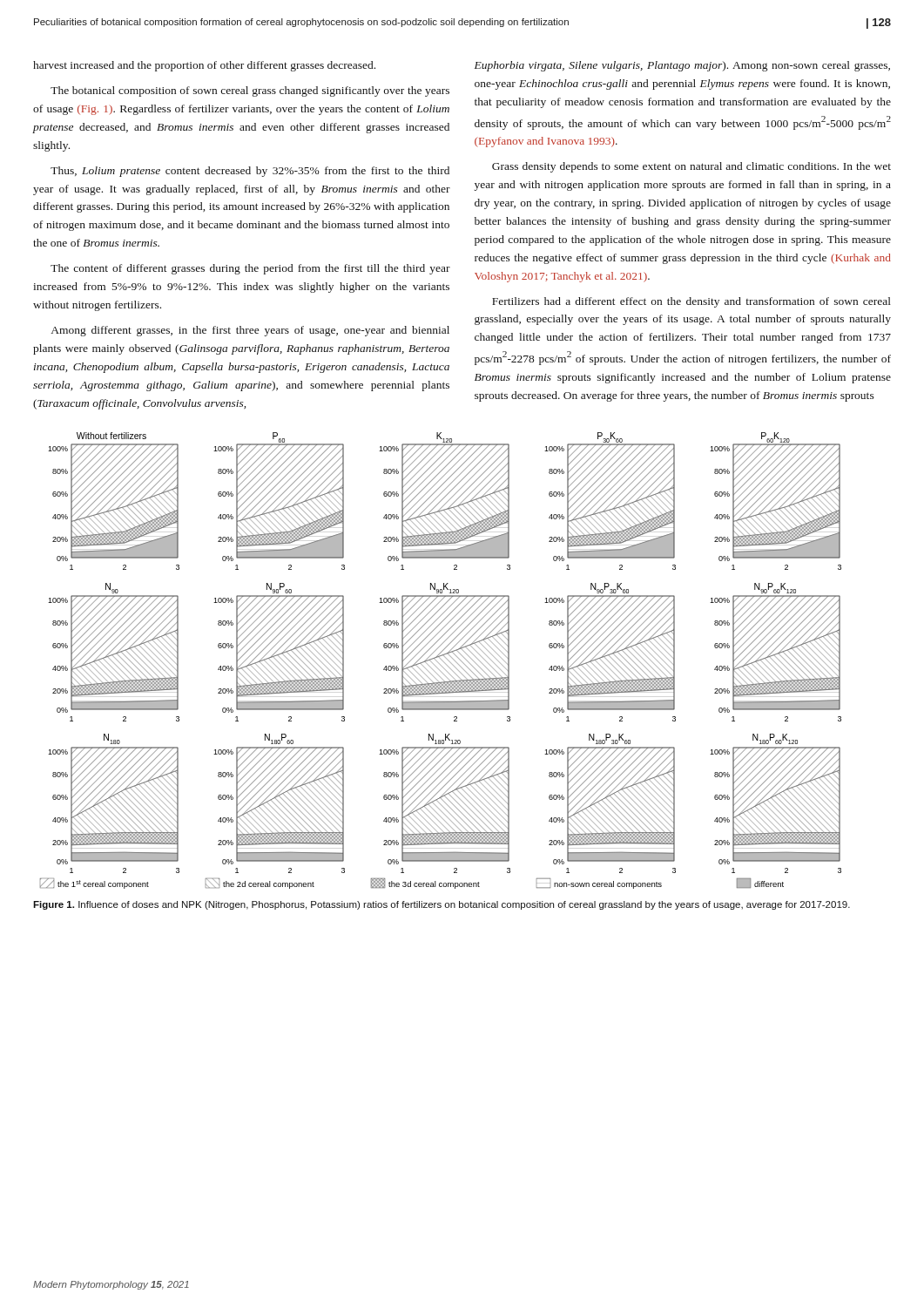Click on the text block that says "harvest increased and the proportion"
Viewport: 924px width, 1307px height.
(241, 235)
